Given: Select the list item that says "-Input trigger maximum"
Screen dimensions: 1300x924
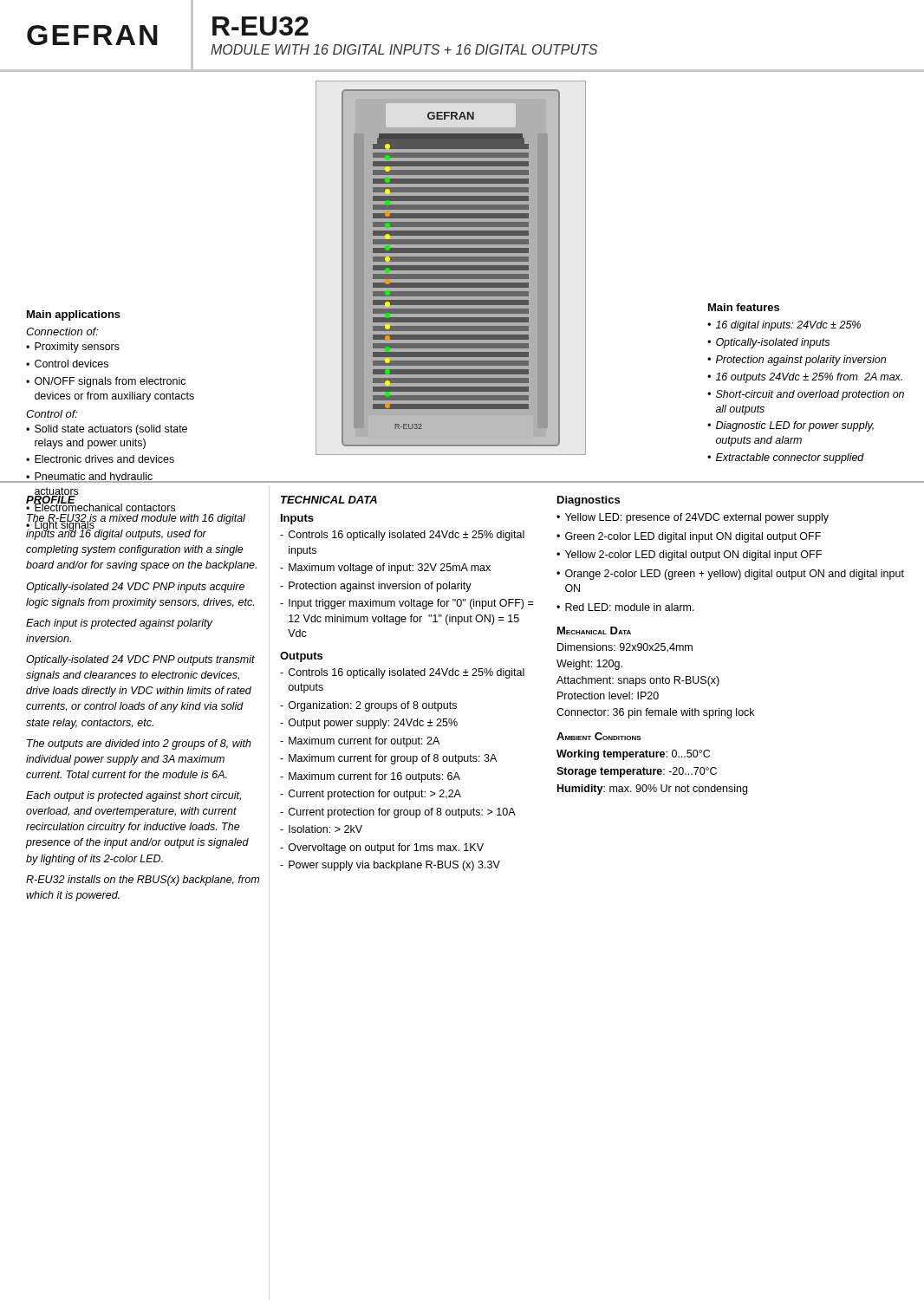Looking at the screenshot, I should pyautogui.click(x=408, y=619).
